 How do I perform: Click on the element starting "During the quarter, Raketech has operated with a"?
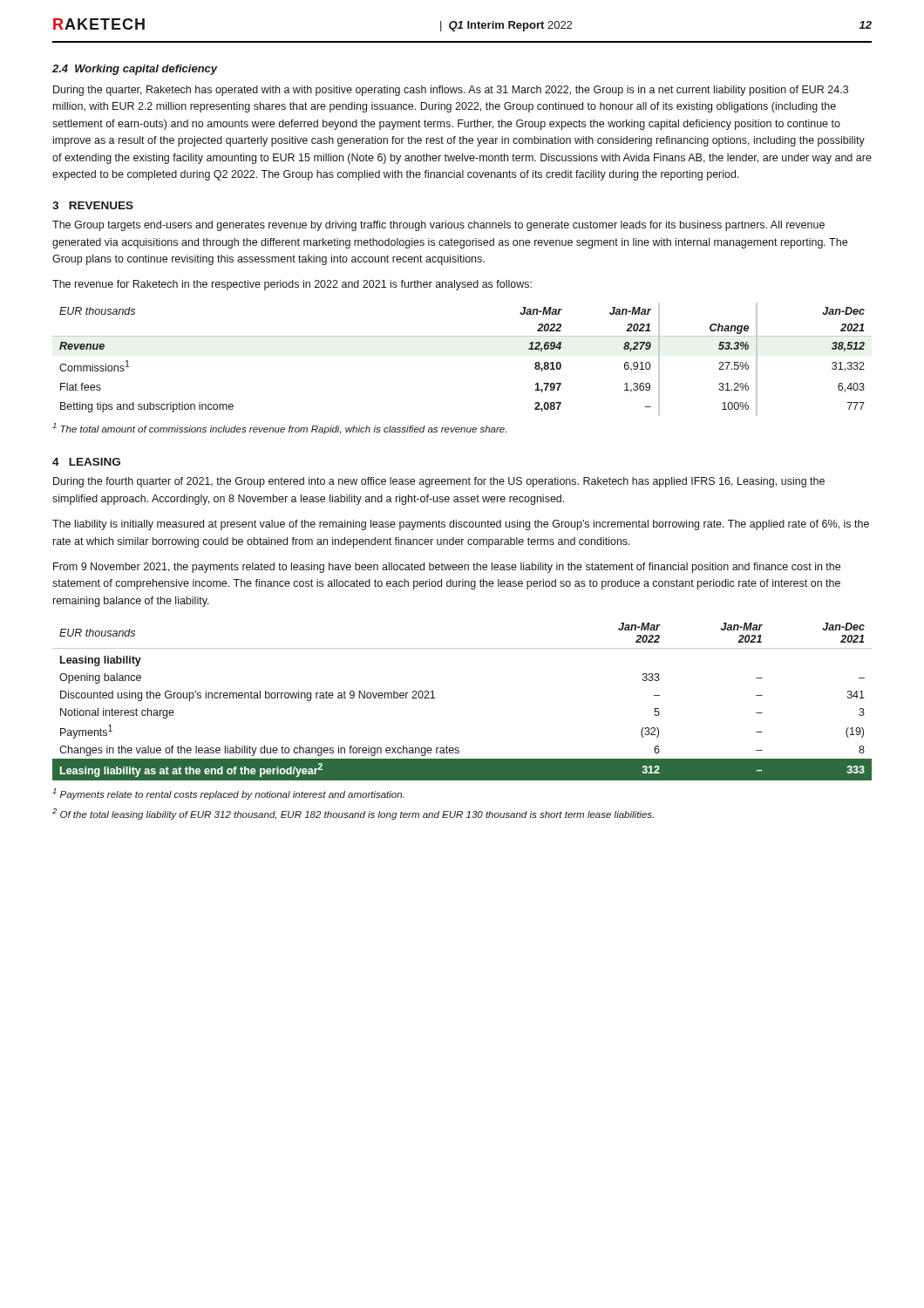(462, 132)
